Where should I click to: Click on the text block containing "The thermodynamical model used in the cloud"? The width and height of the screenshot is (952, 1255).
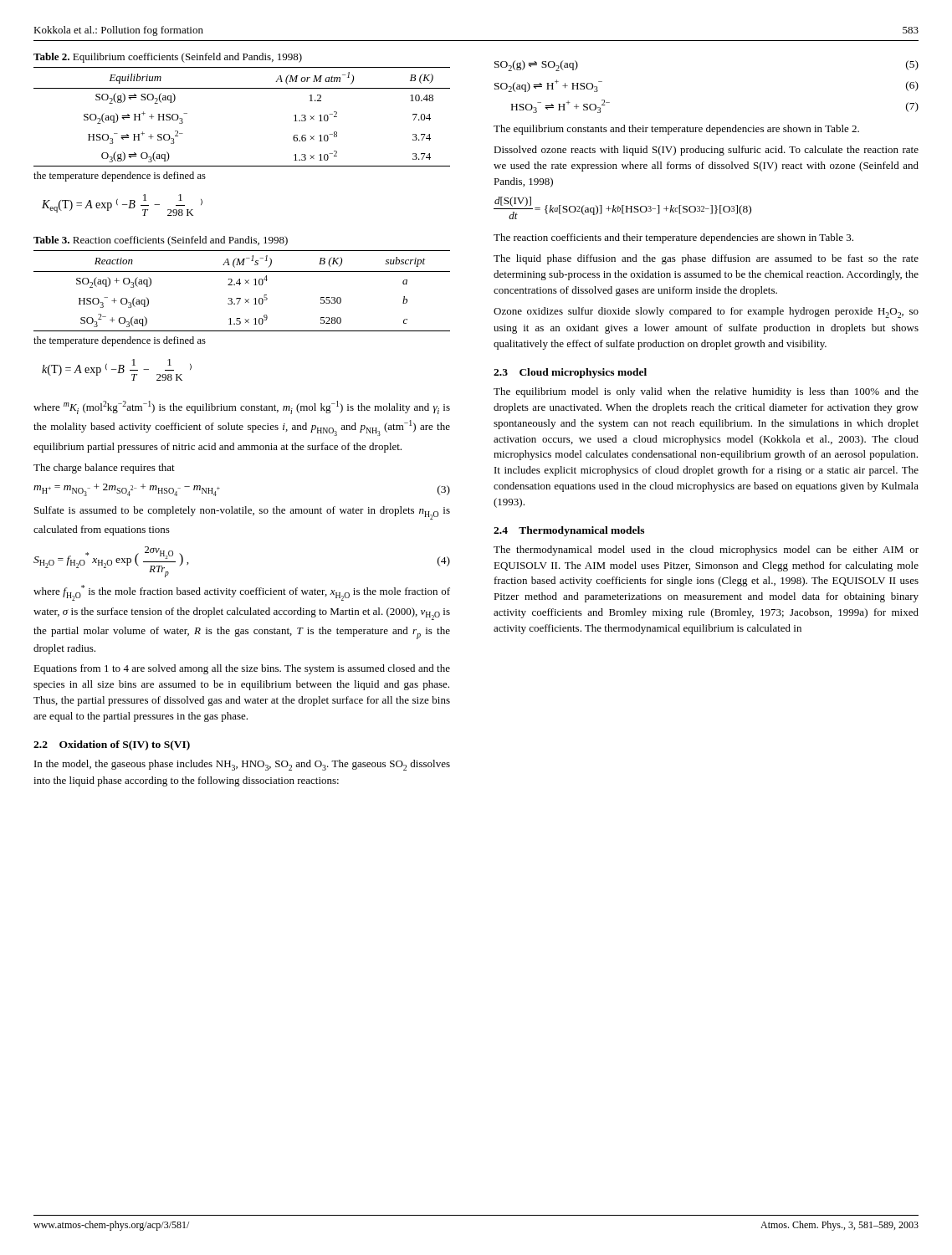pyautogui.click(x=706, y=588)
